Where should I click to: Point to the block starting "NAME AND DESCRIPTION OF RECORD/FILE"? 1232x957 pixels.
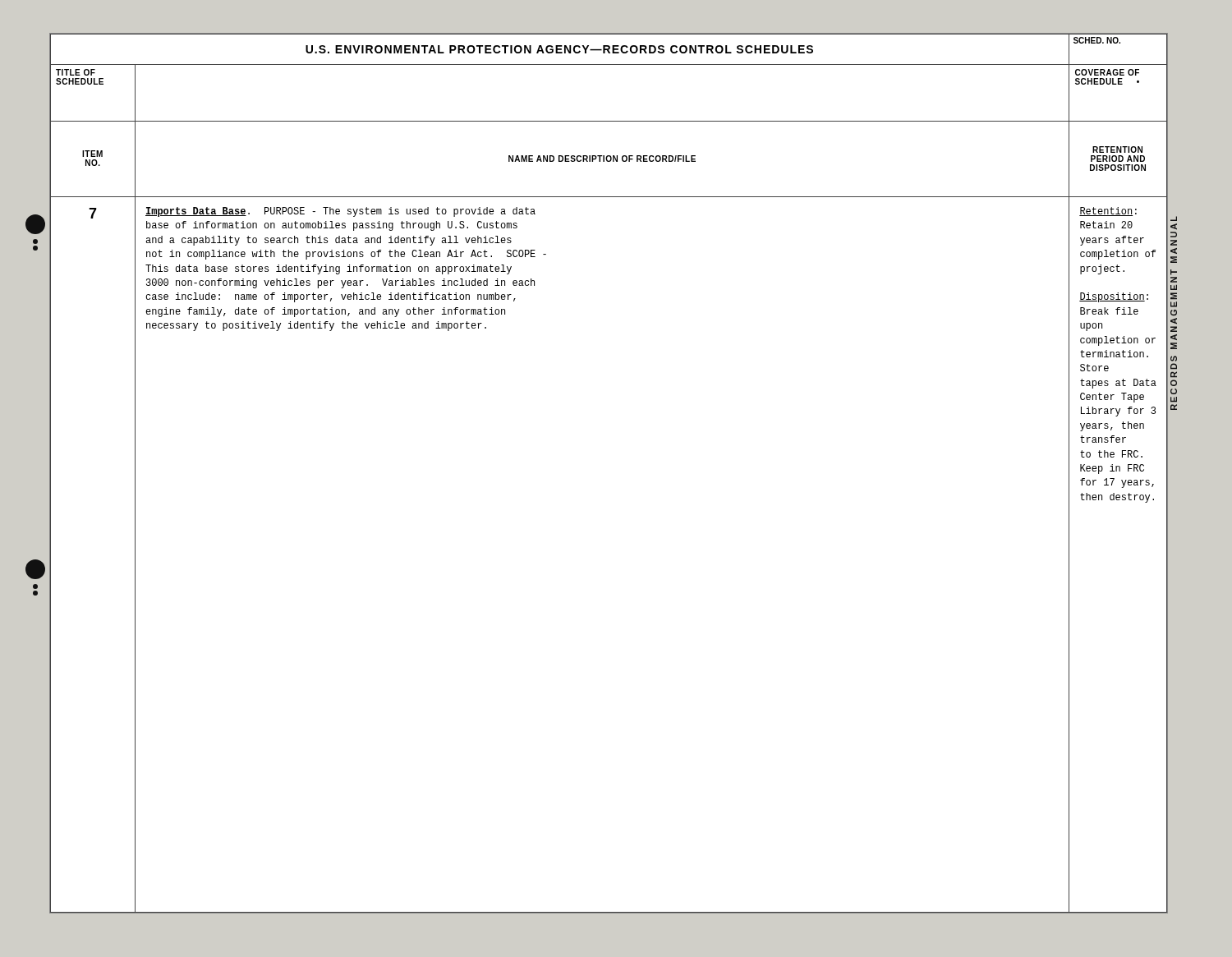pos(602,159)
